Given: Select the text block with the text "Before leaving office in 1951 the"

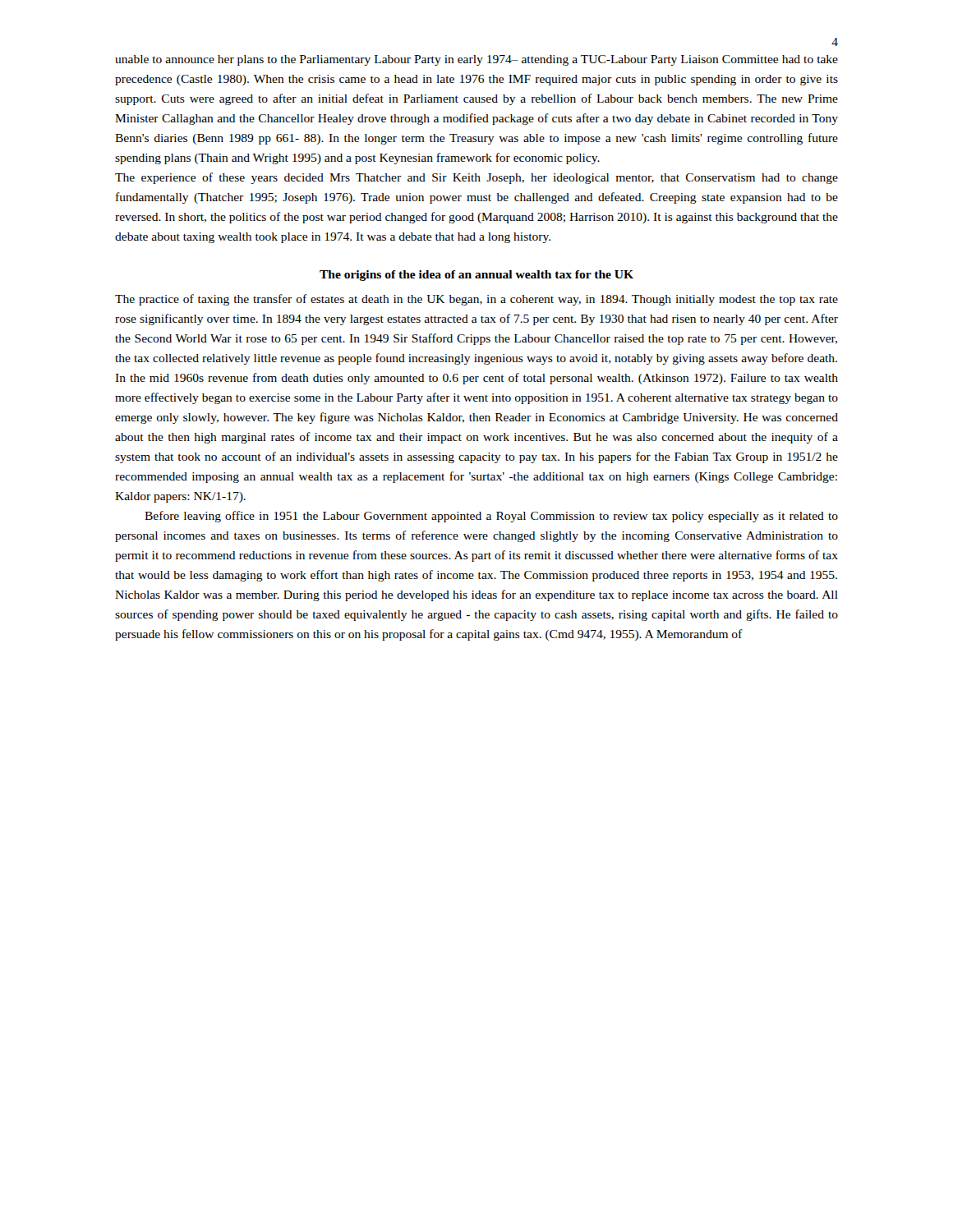Looking at the screenshot, I should click(x=476, y=575).
